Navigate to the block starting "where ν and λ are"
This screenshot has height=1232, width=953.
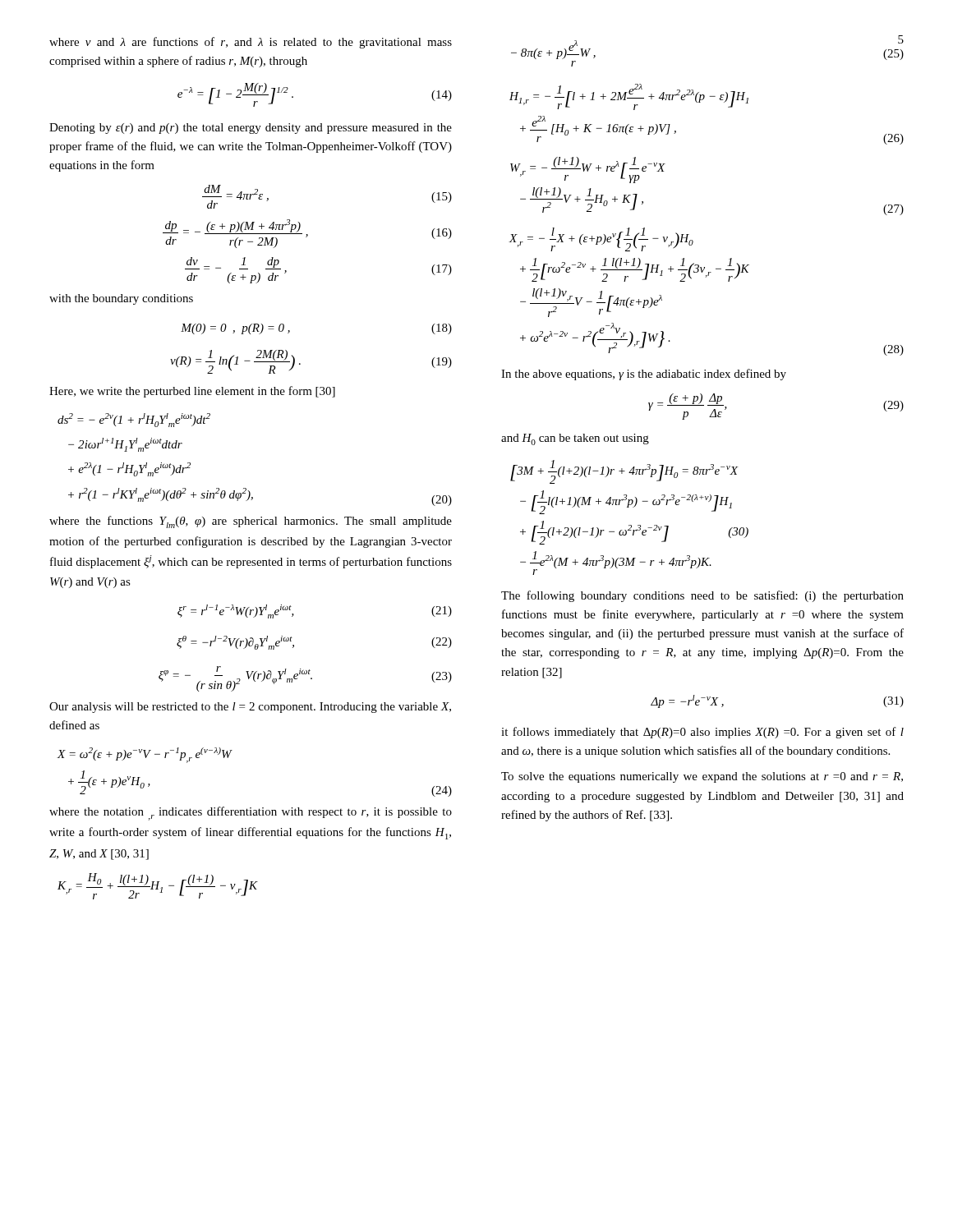pos(251,52)
